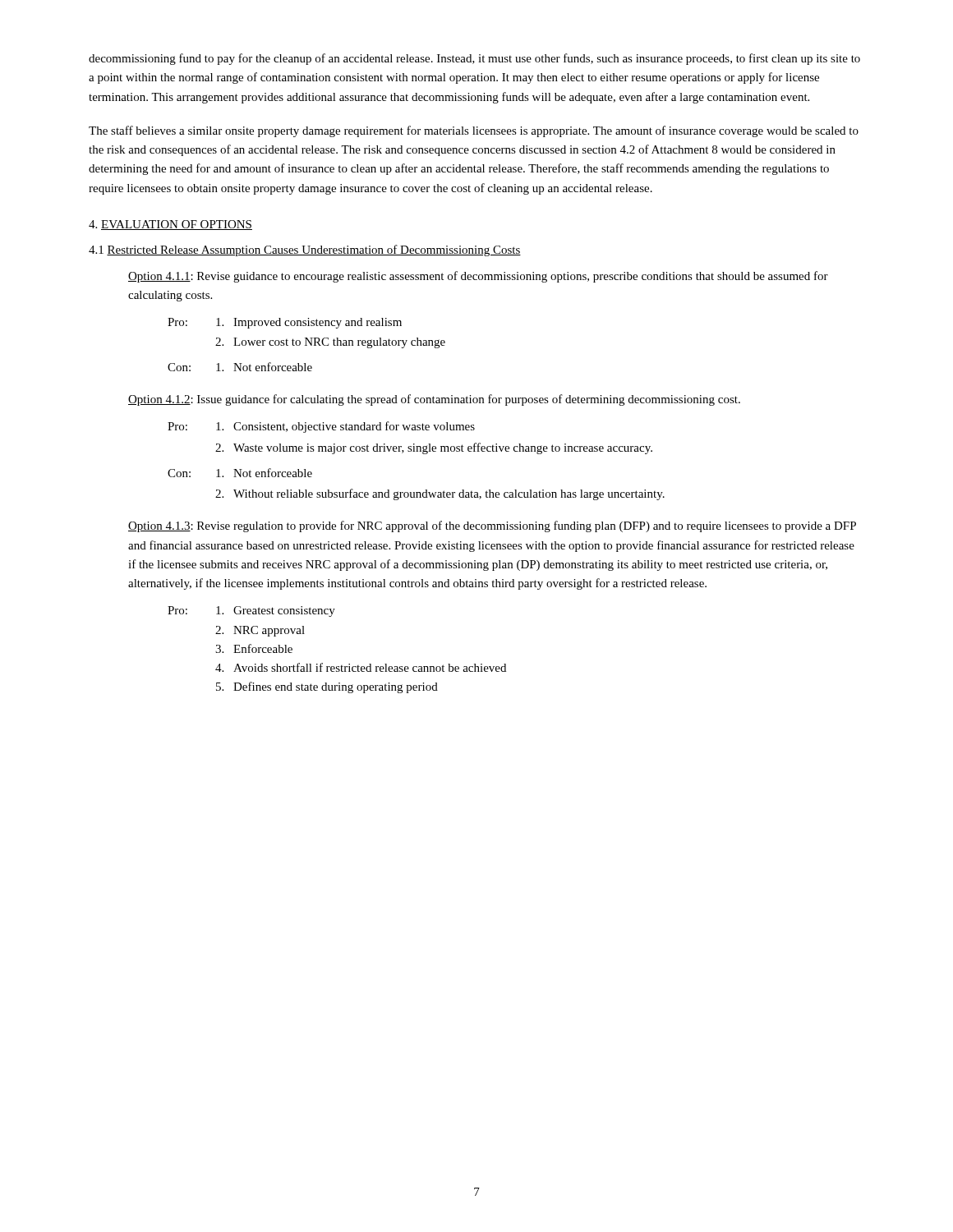The height and width of the screenshot is (1232, 953).
Task: Click on the text starting "Improved consistency and realism"
Action: point(309,323)
